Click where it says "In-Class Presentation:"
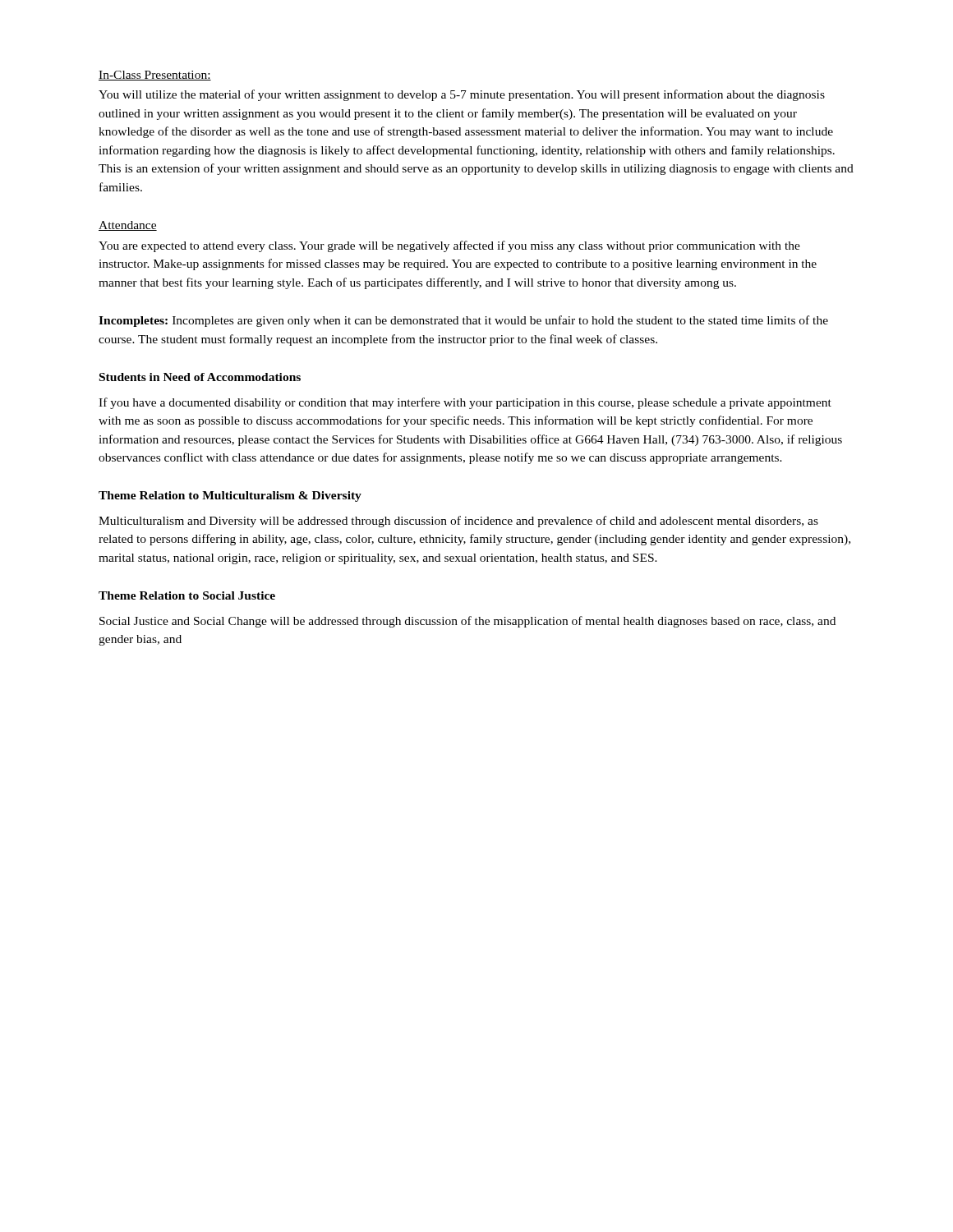This screenshot has height=1232, width=953. click(155, 74)
